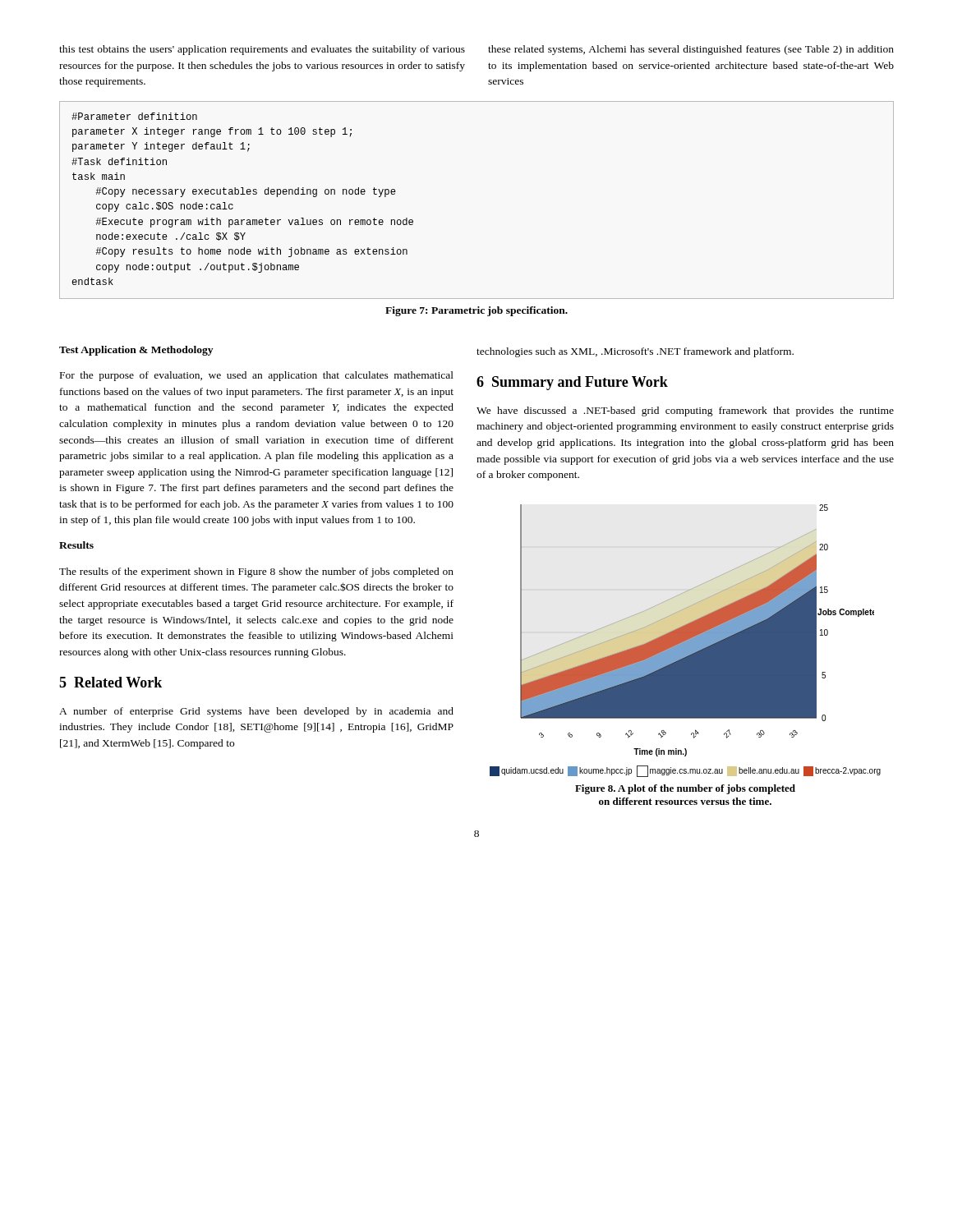Where does it say "5 Related Work"?
This screenshot has width=953, height=1232.
pyautogui.click(x=110, y=682)
